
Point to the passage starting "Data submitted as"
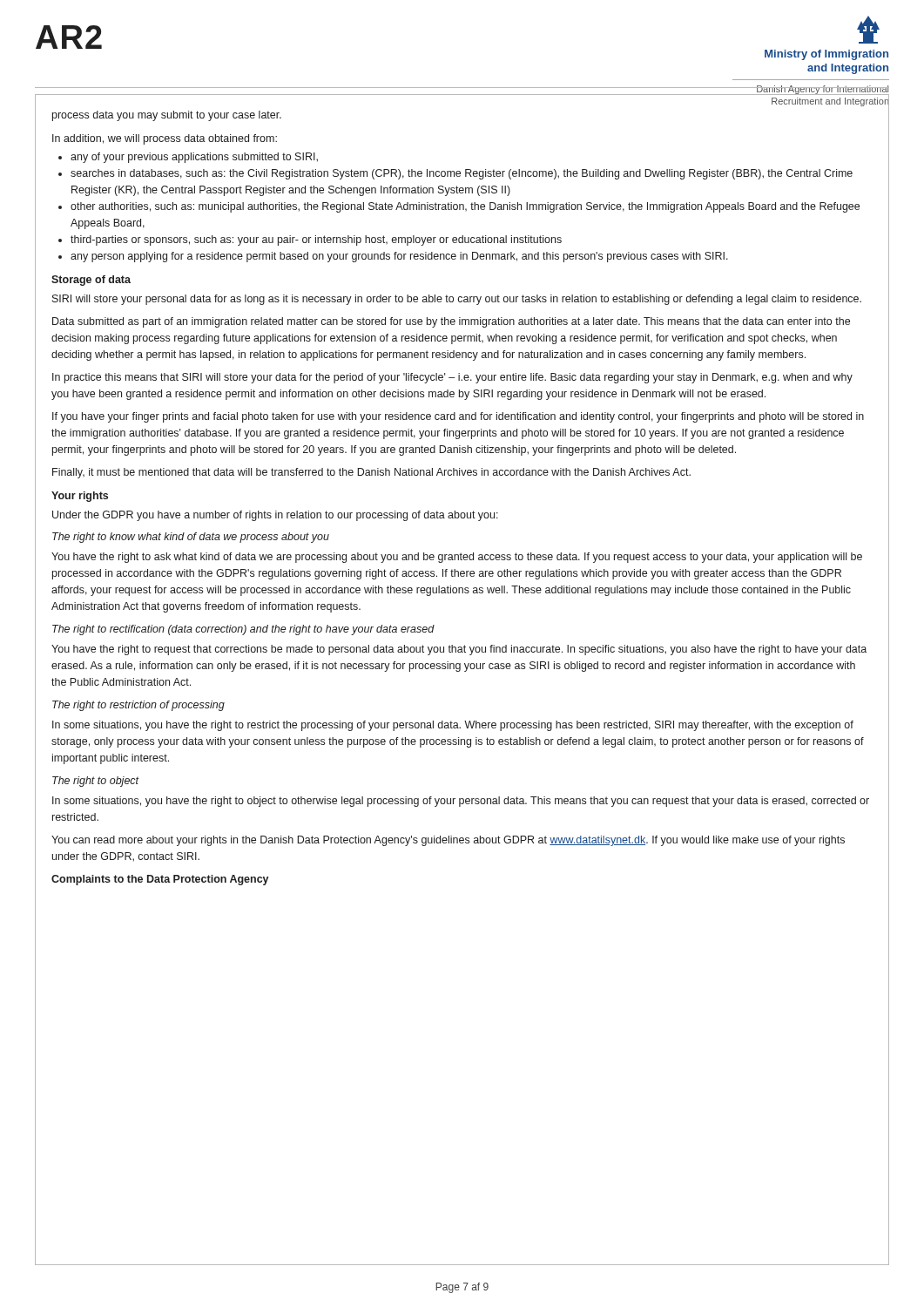click(x=451, y=338)
